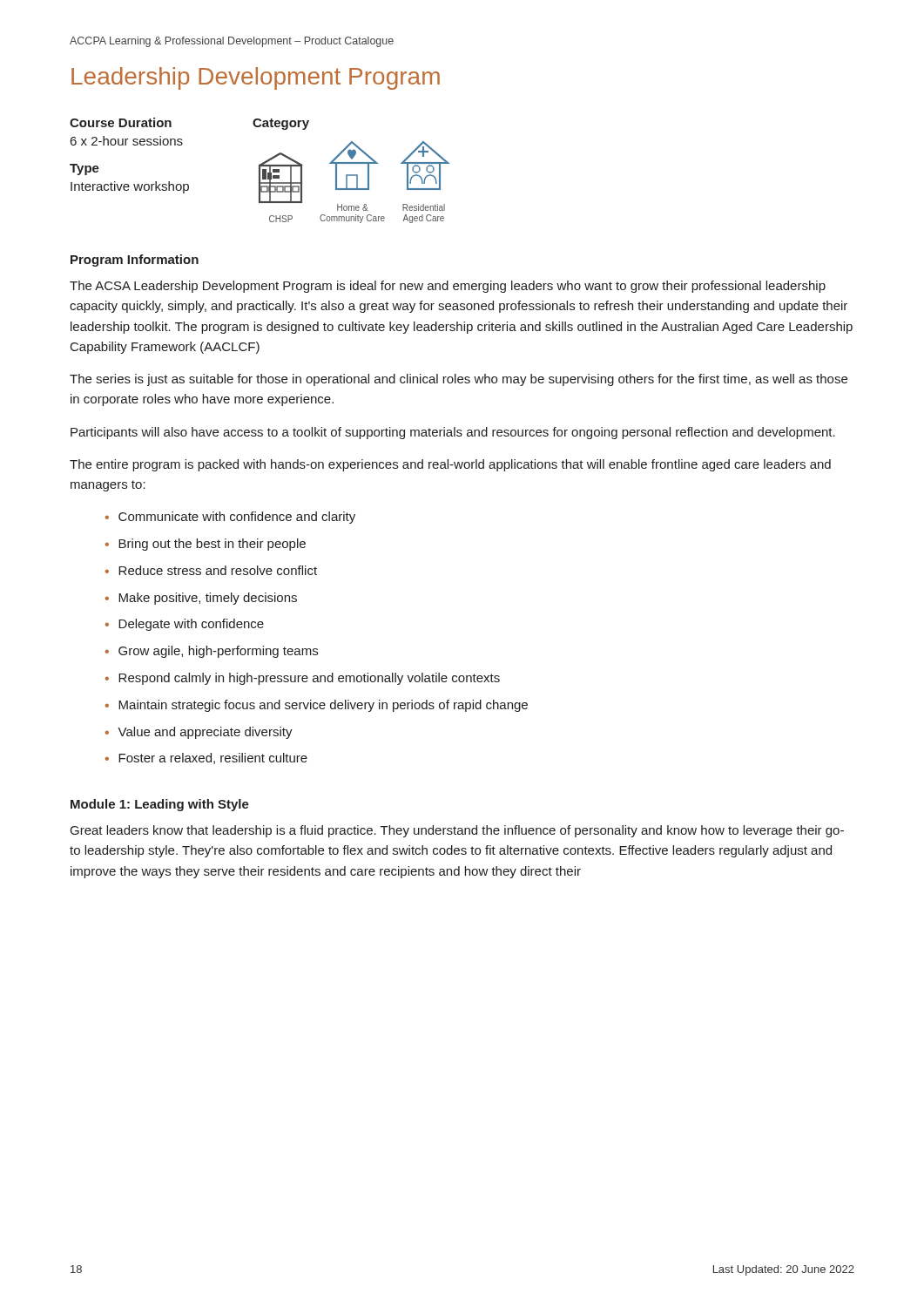This screenshot has height=1307, width=924.
Task: Locate the infographic
Action: point(352,181)
